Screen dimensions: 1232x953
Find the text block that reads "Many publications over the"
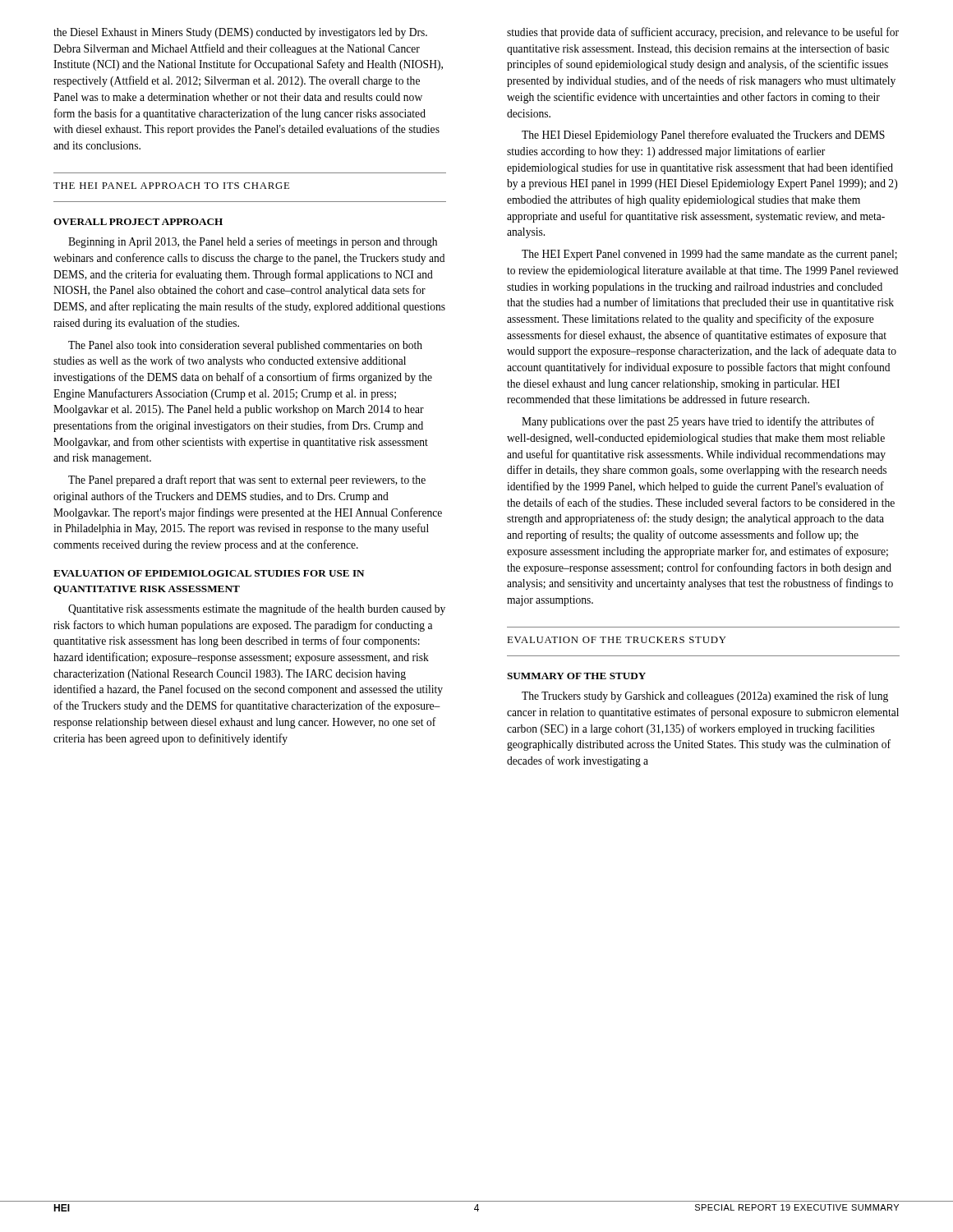pos(703,511)
